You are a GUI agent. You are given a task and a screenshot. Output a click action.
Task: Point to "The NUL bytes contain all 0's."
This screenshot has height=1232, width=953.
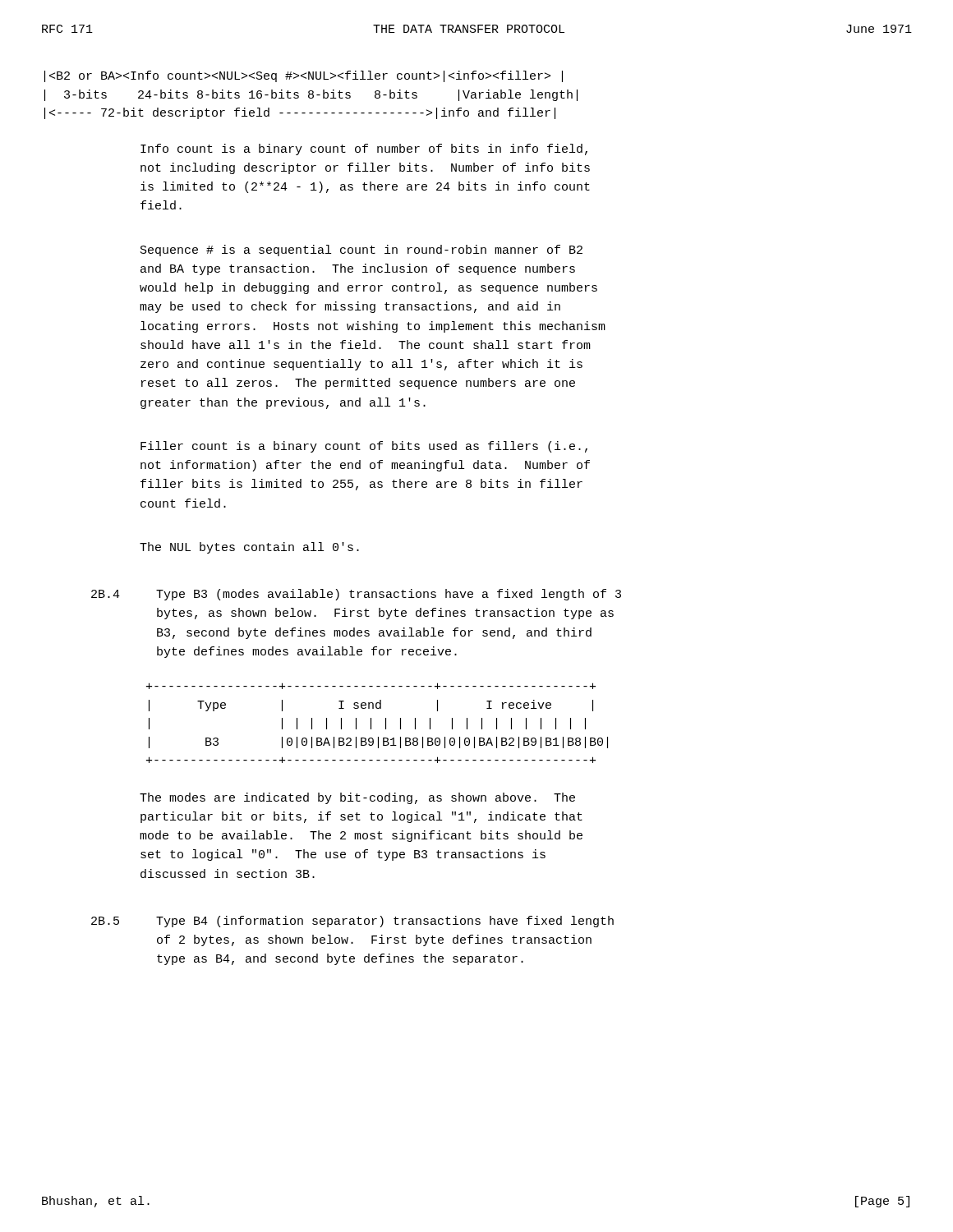click(251, 548)
